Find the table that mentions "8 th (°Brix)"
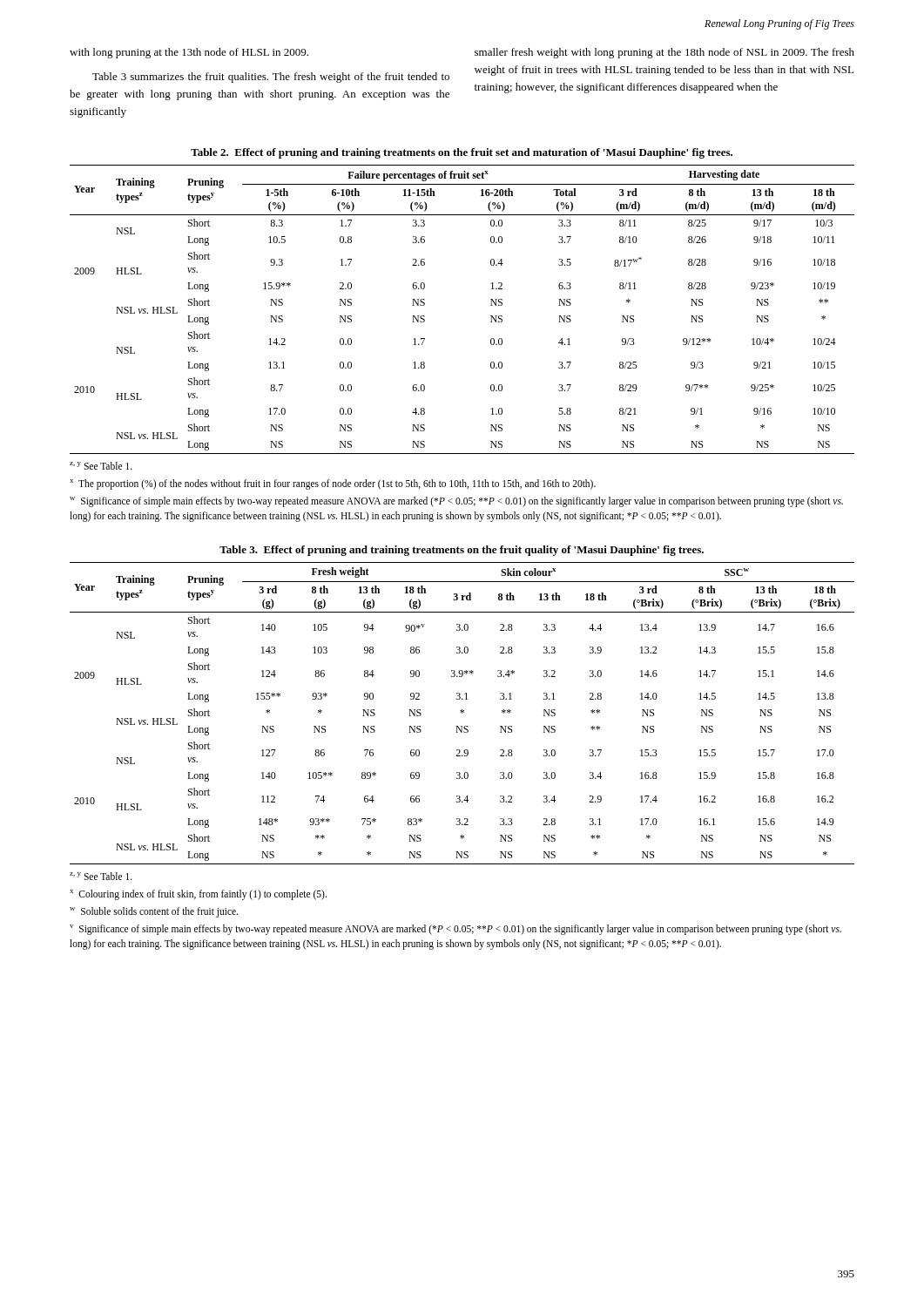 click(x=462, y=713)
